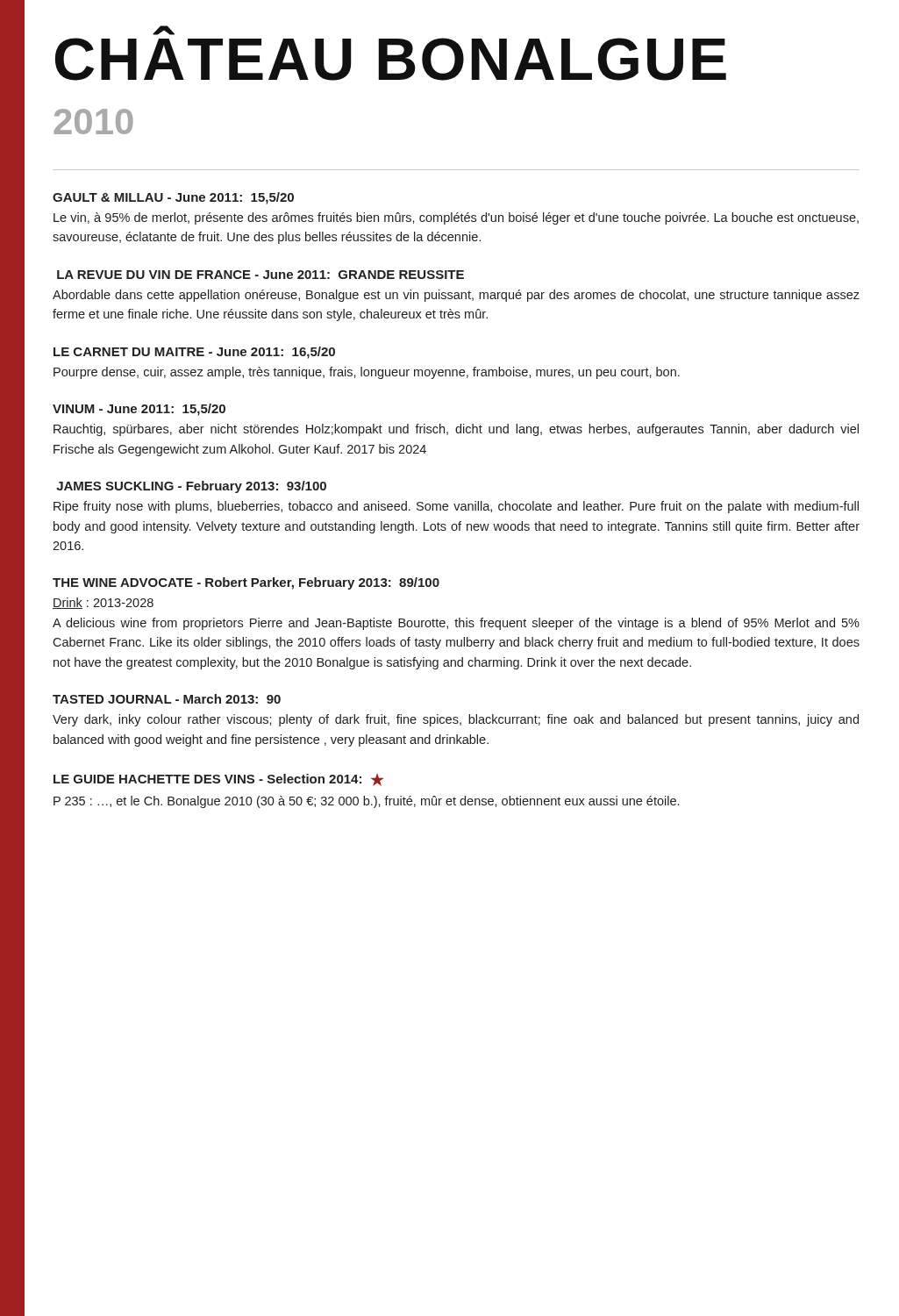Find the text block that reads "THE WINE ADVOCATE - Robert Parker, February"
Image resolution: width=899 pixels, height=1316 pixels.
click(x=456, y=624)
